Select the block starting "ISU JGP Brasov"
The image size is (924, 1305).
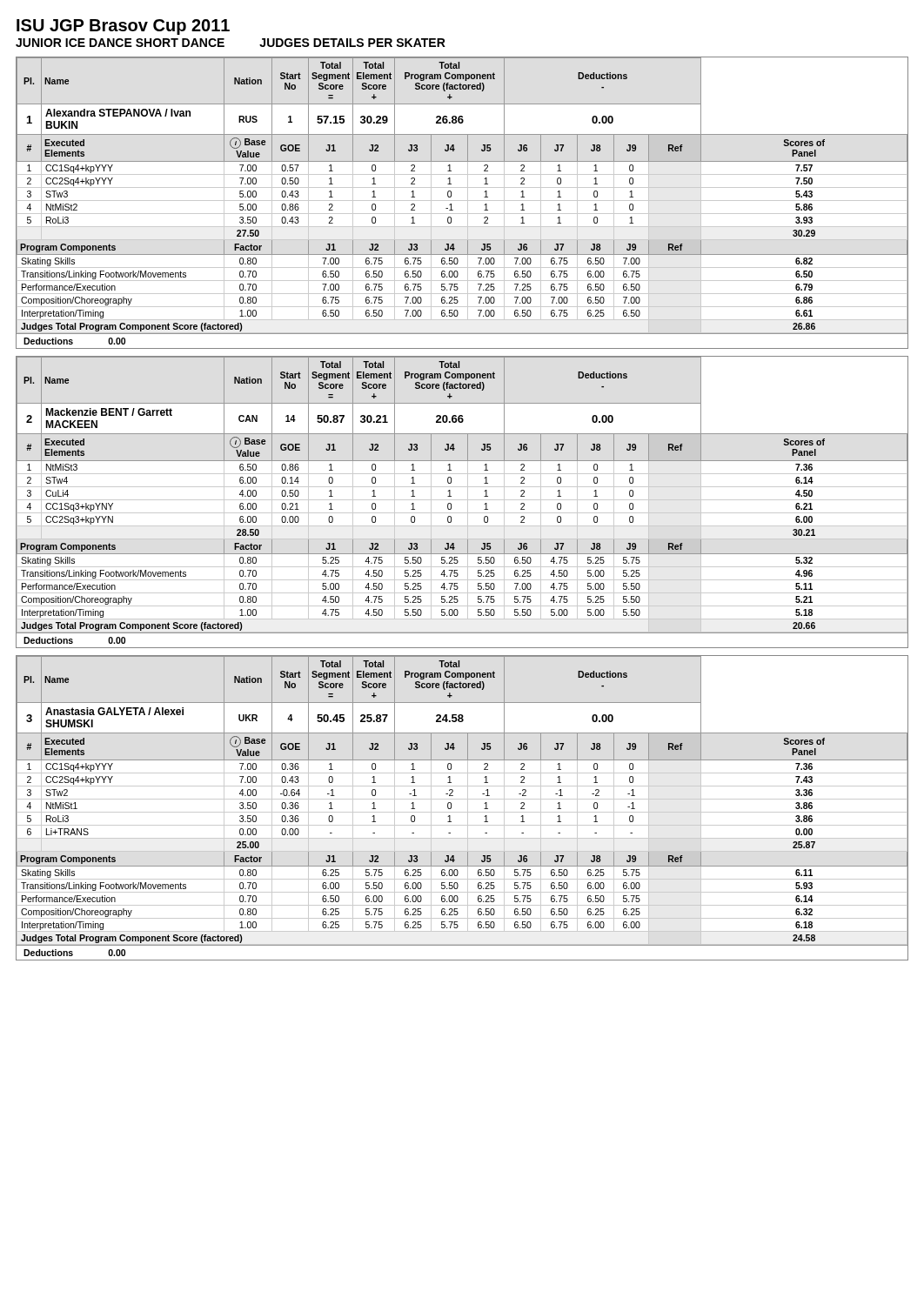point(123,25)
